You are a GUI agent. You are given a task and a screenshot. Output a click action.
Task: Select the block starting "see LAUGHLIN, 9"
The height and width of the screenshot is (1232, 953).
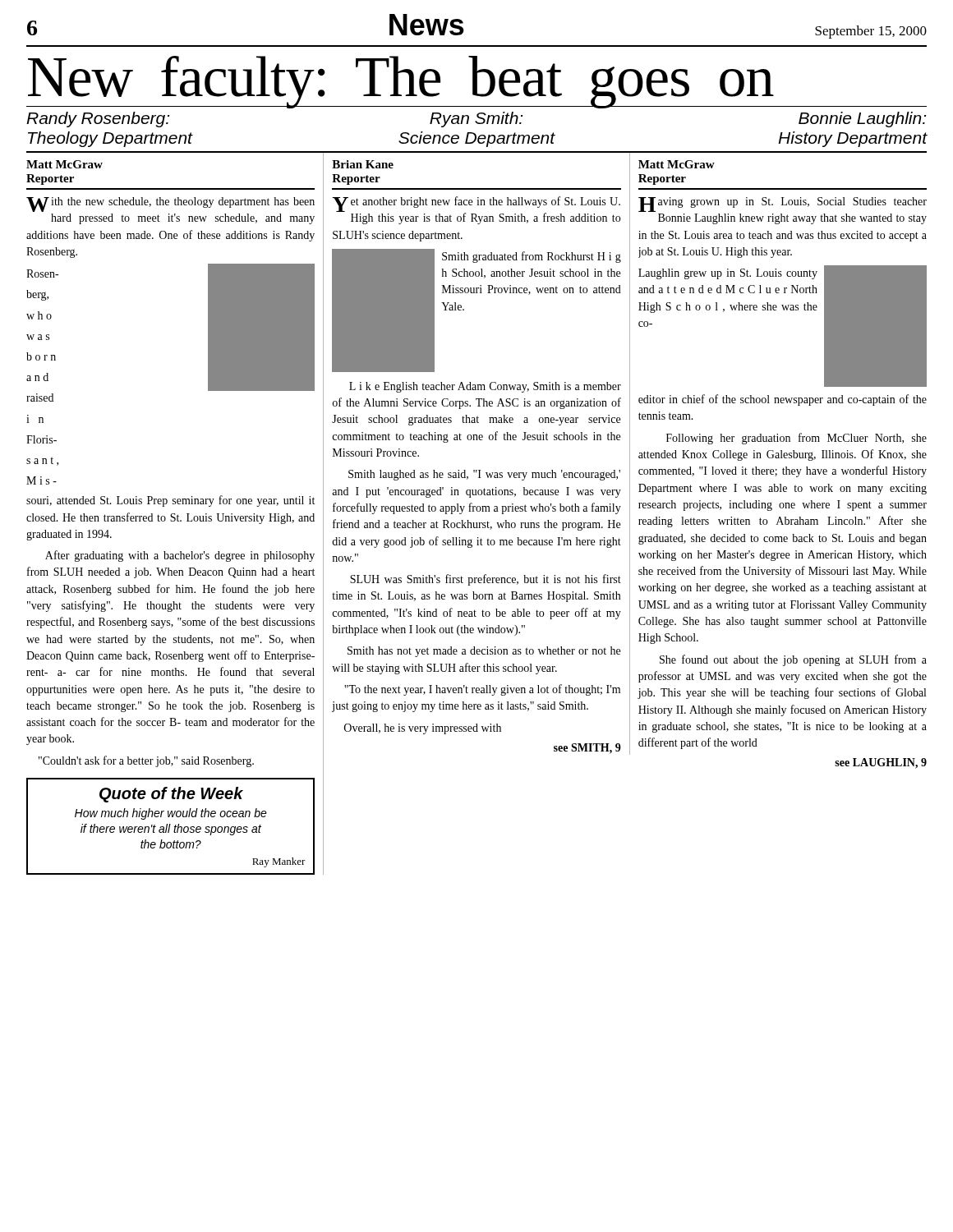(x=881, y=763)
